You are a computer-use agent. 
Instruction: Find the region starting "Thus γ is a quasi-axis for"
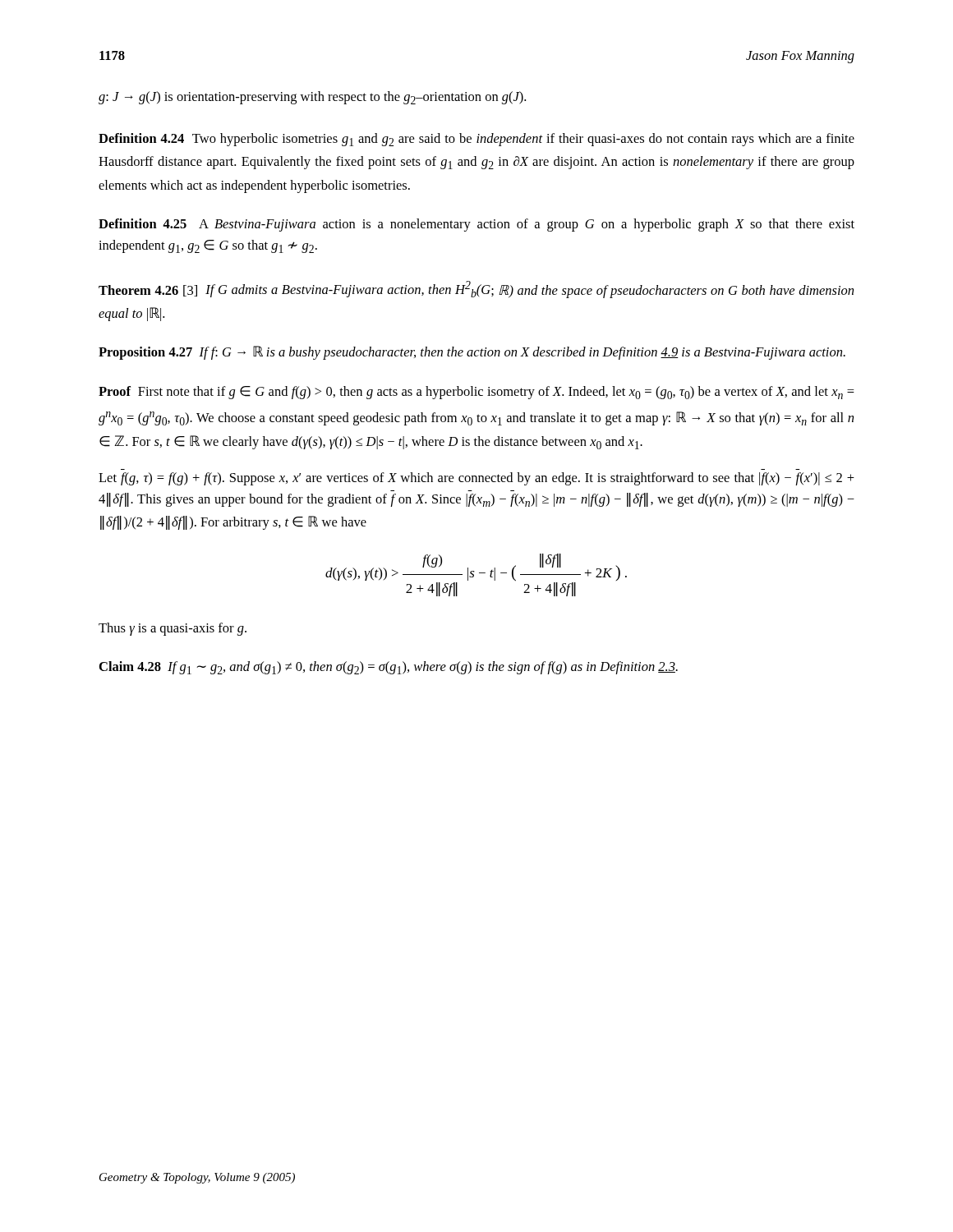(173, 628)
